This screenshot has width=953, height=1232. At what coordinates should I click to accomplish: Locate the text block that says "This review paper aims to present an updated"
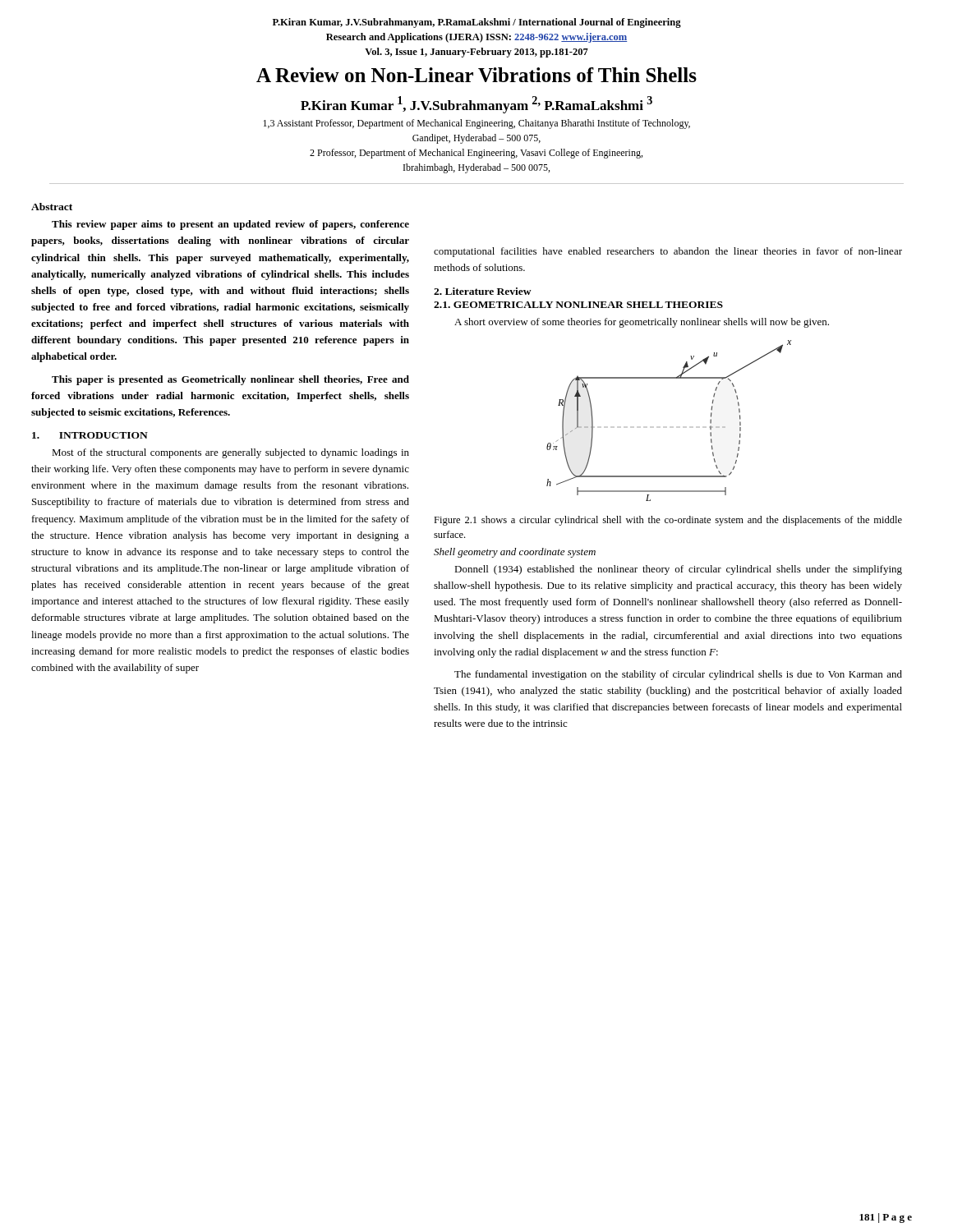pyautogui.click(x=220, y=318)
